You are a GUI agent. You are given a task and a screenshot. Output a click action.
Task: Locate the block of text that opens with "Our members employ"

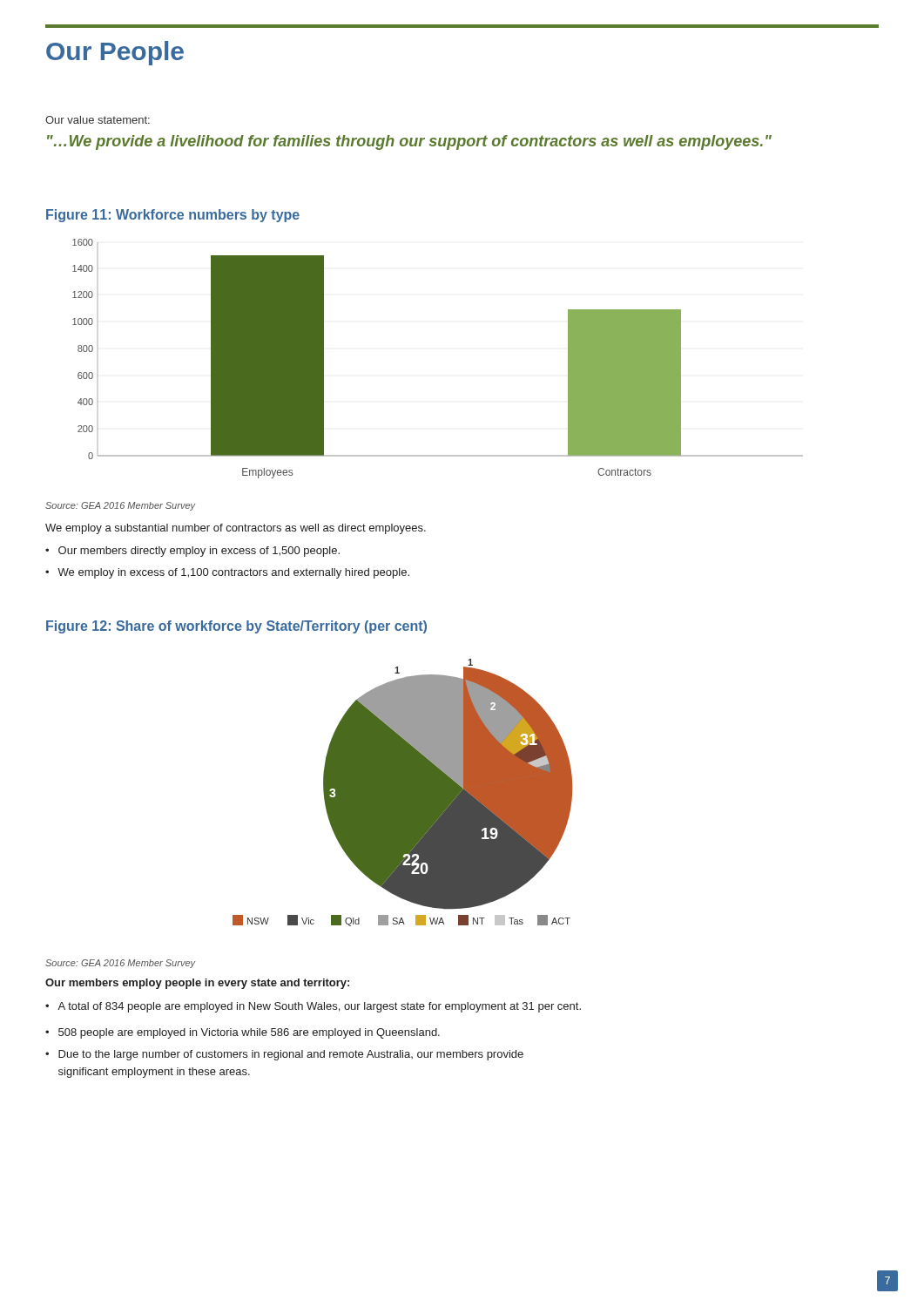coord(198,982)
